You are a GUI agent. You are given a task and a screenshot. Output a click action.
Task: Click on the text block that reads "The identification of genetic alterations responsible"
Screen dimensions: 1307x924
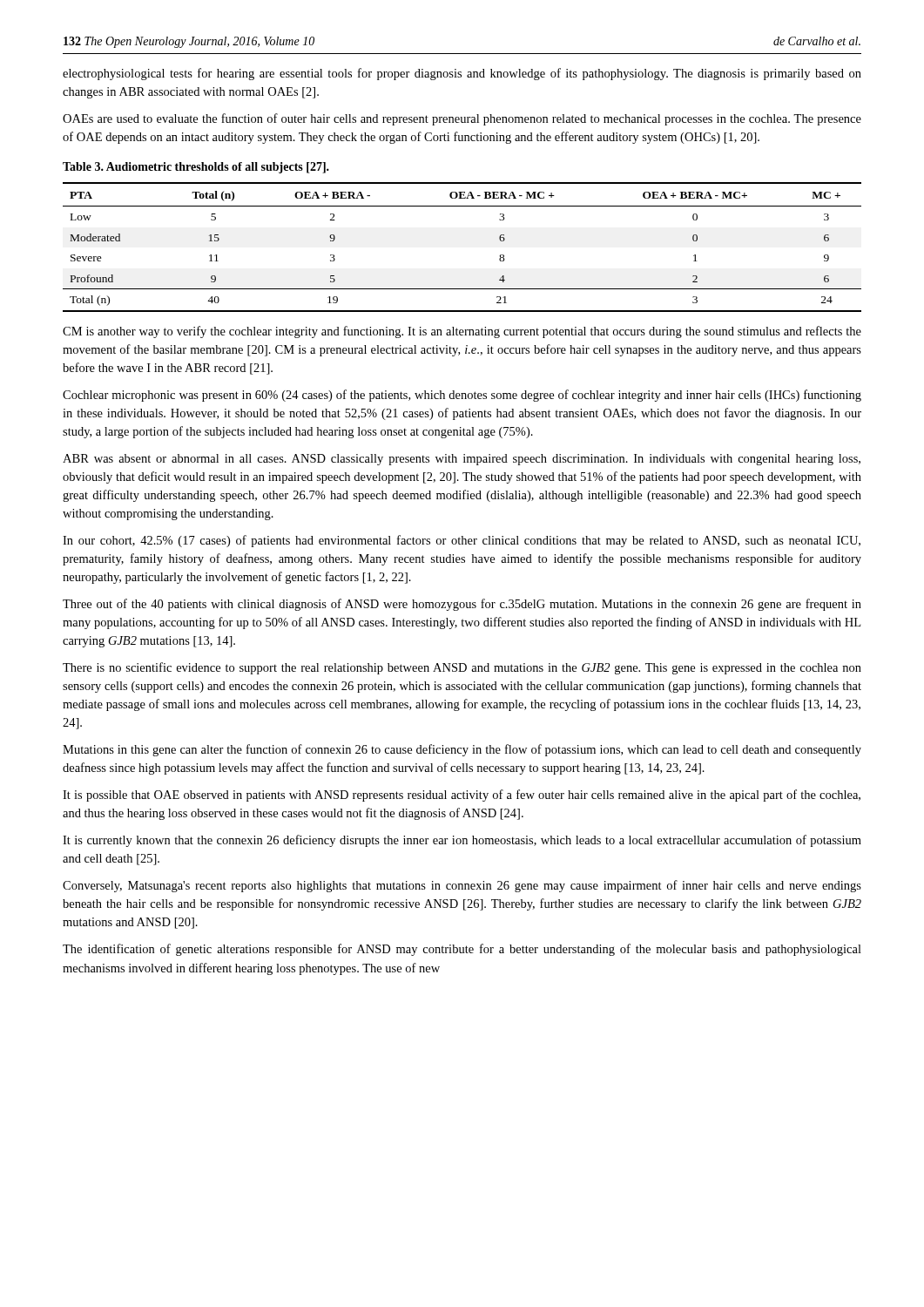click(462, 959)
